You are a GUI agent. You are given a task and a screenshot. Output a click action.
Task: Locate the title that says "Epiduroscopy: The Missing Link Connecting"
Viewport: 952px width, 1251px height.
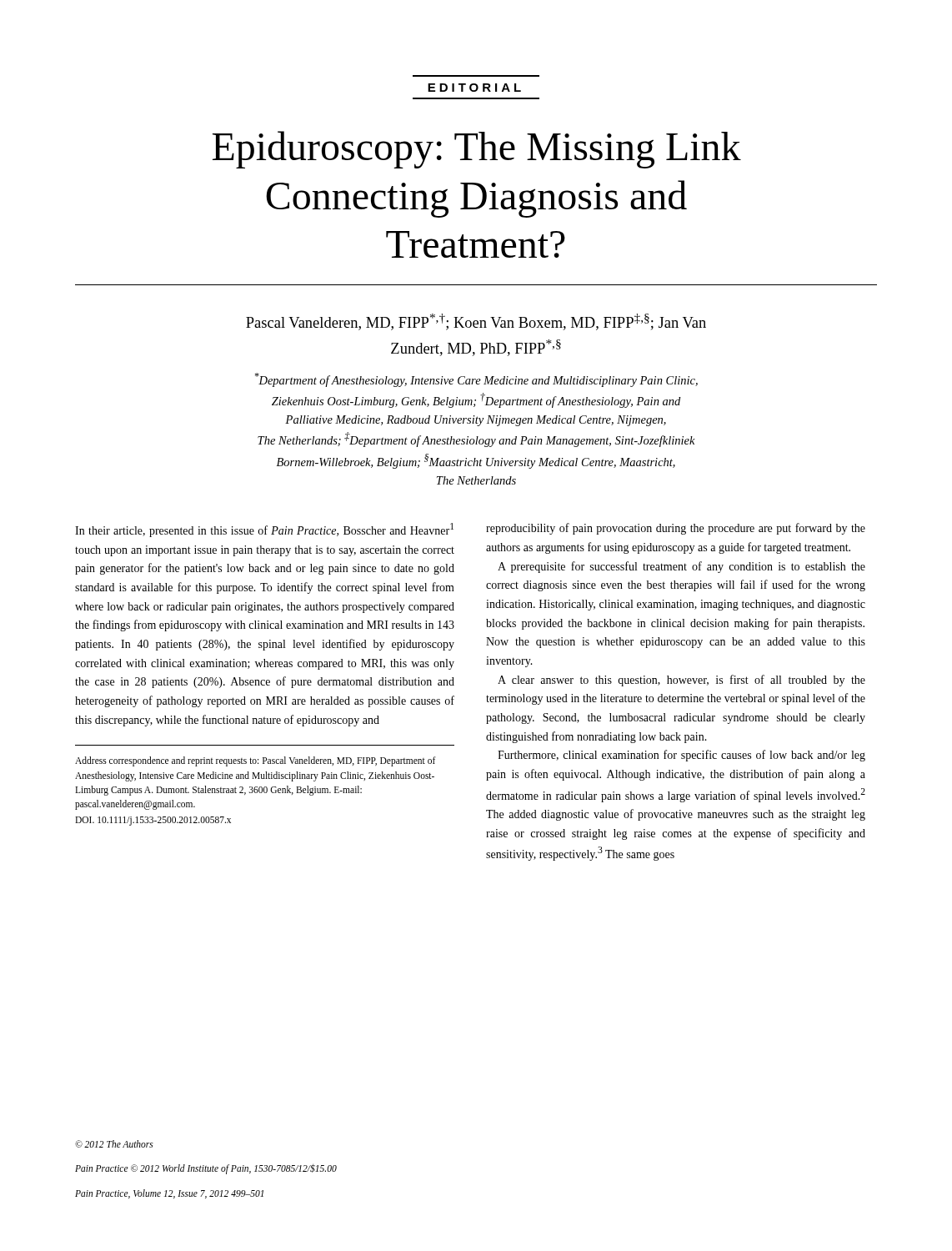[x=476, y=195]
